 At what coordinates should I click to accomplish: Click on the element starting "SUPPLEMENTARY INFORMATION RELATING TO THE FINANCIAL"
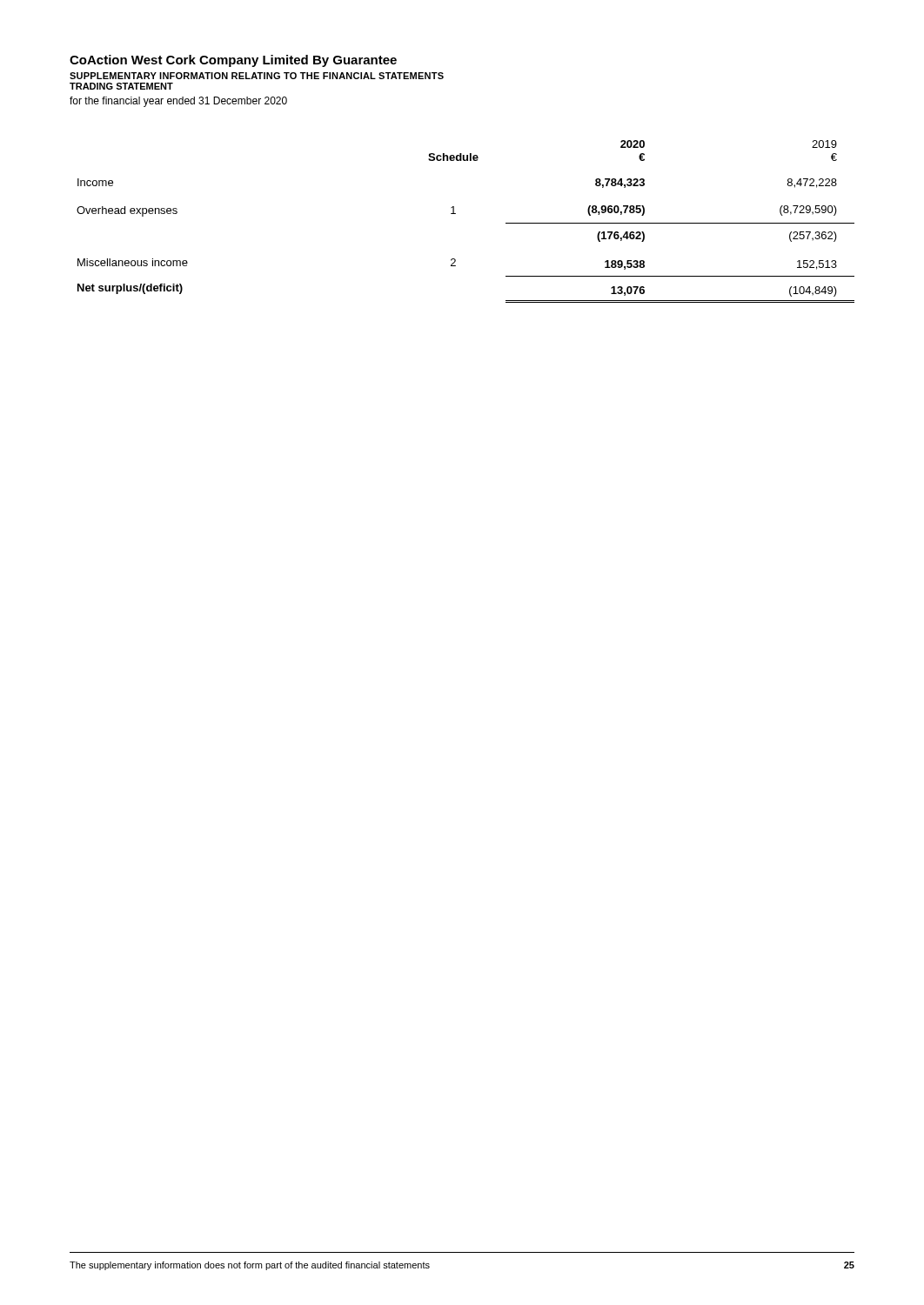click(x=257, y=76)
